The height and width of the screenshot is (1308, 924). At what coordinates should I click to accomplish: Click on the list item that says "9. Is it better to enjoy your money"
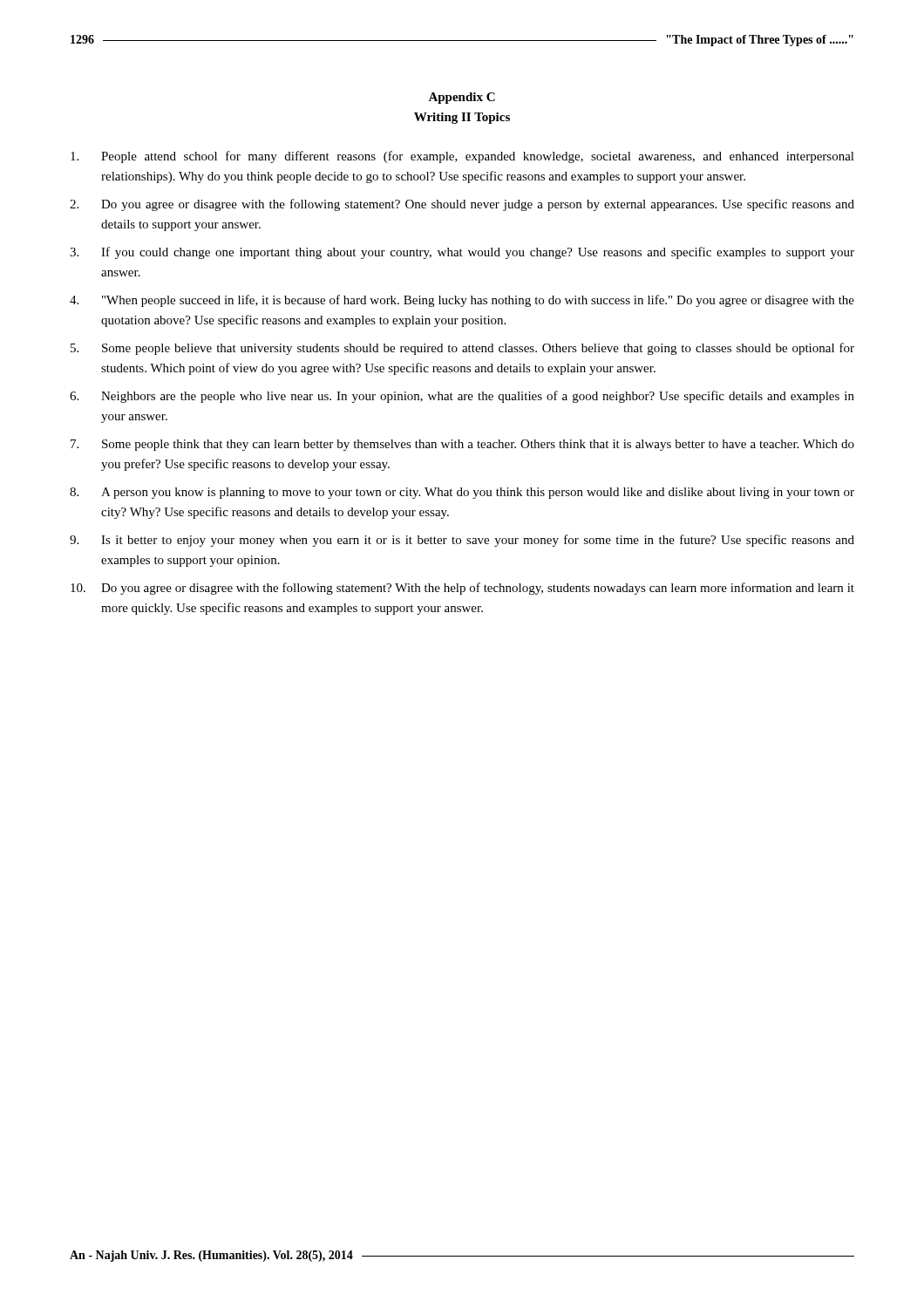[x=462, y=550]
